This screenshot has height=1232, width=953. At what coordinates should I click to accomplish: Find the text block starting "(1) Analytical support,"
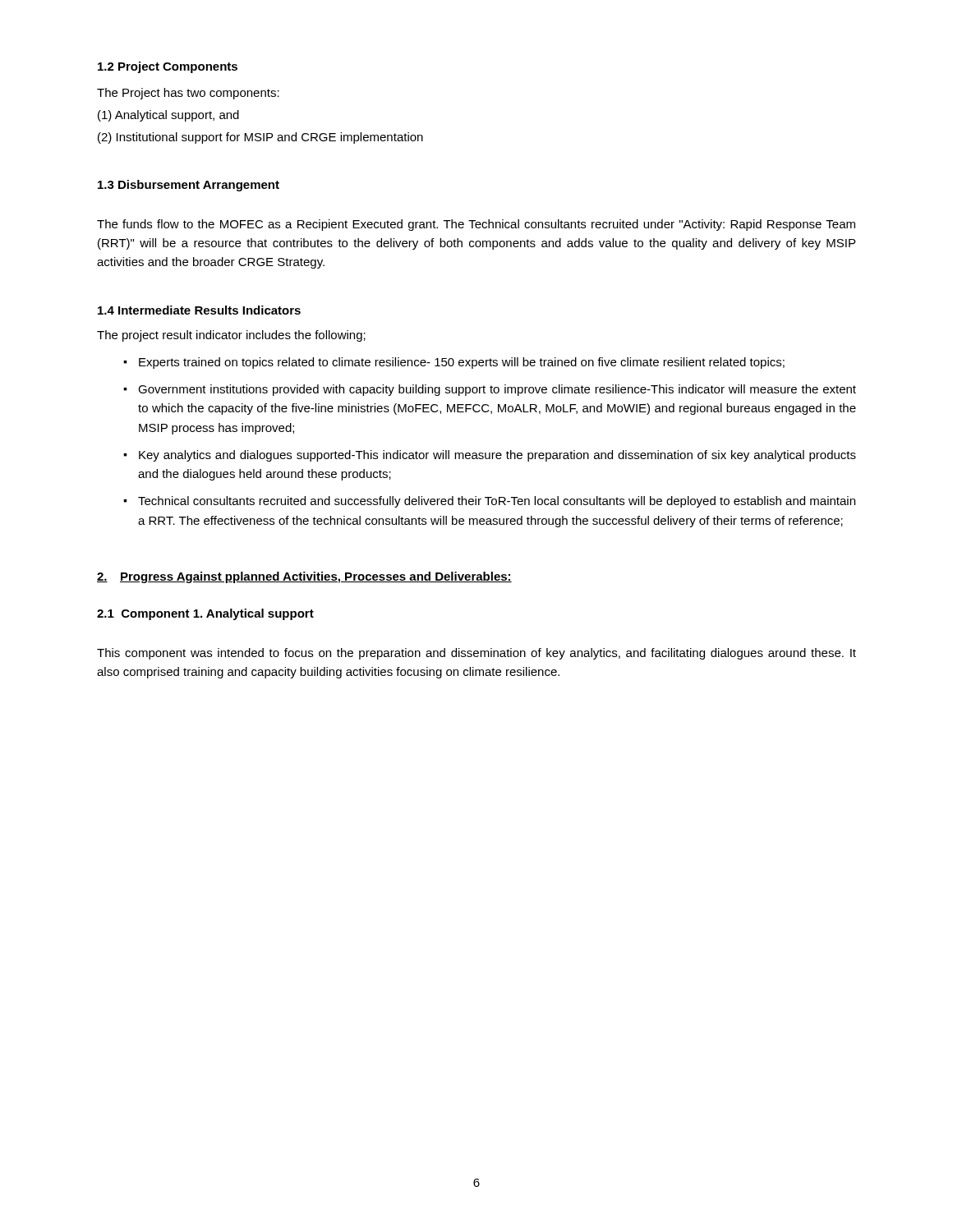168,115
